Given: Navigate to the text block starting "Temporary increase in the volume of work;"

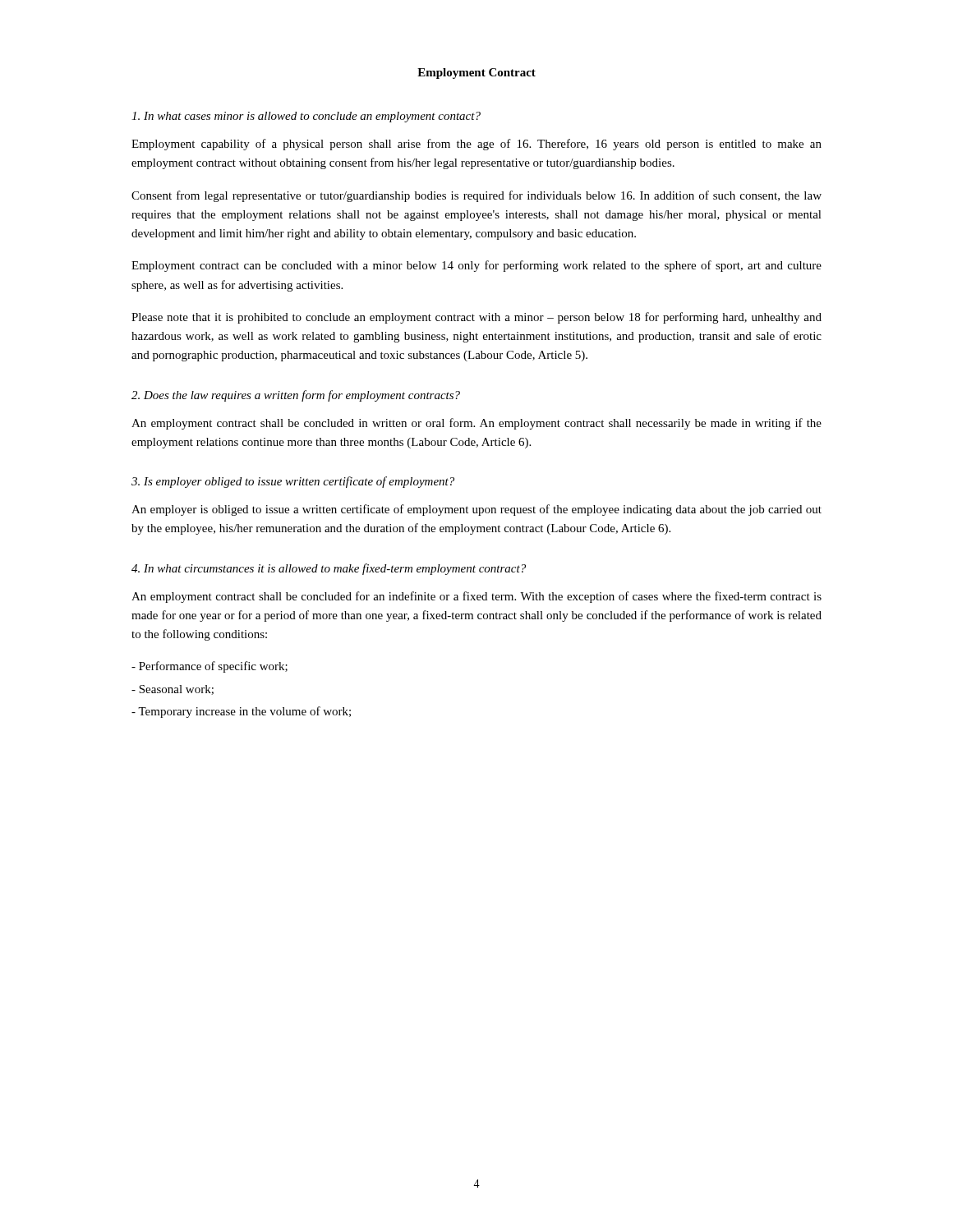Looking at the screenshot, I should pyautogui.click(x=242, y=711).
